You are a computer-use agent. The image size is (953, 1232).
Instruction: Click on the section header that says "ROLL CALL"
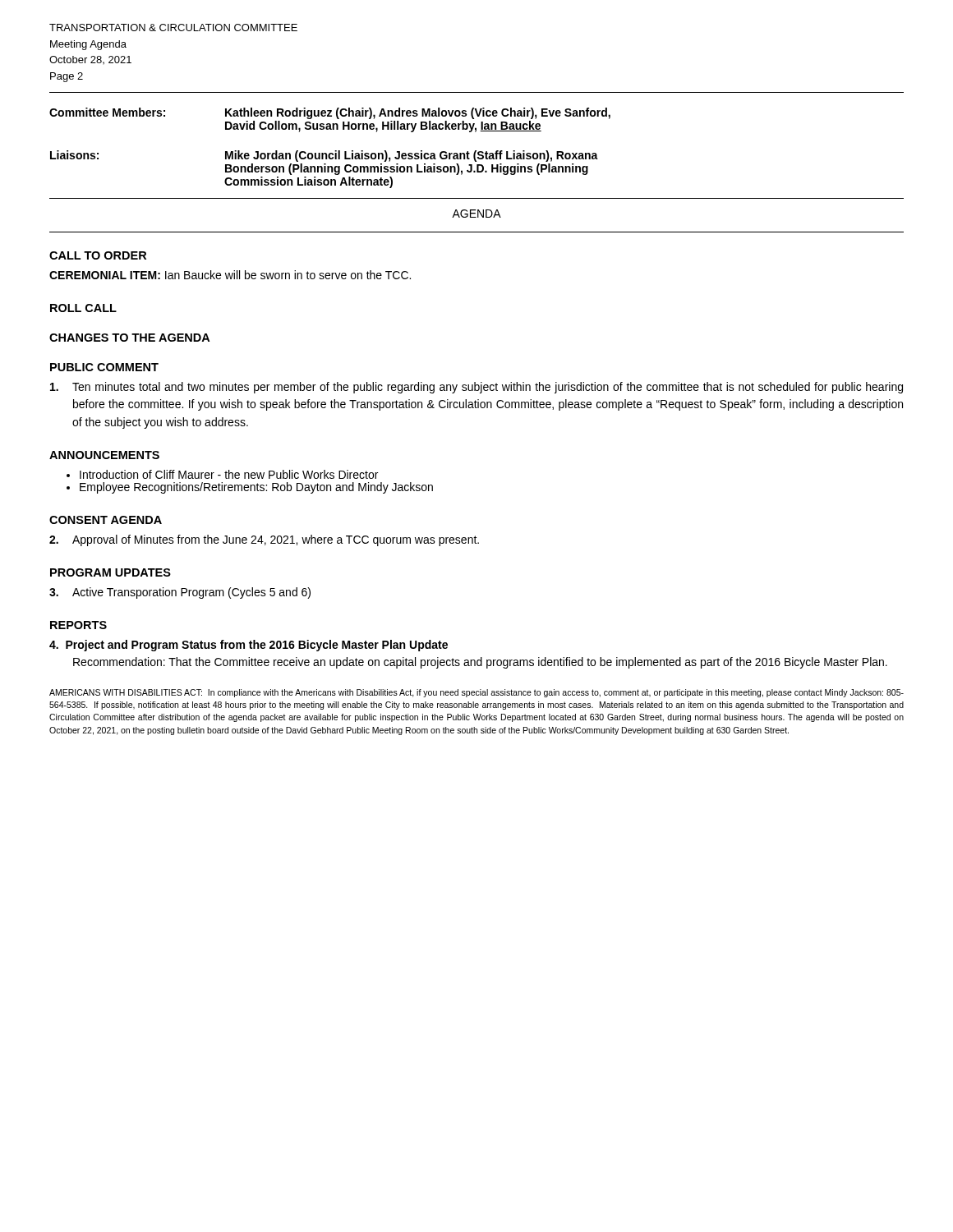pyautogui.click(x=83, y=308)
